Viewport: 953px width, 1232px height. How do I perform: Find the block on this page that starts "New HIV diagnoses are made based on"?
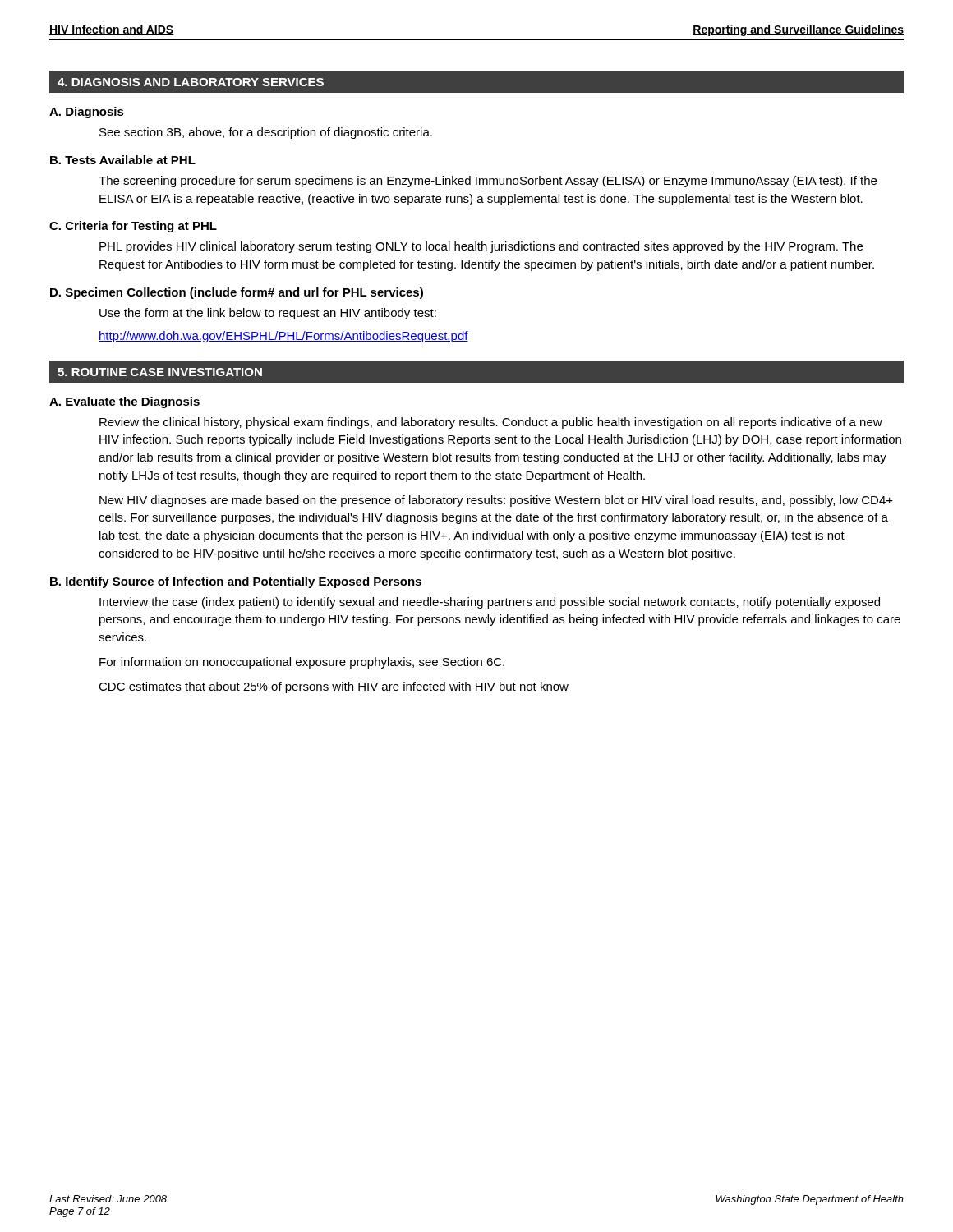496,526
